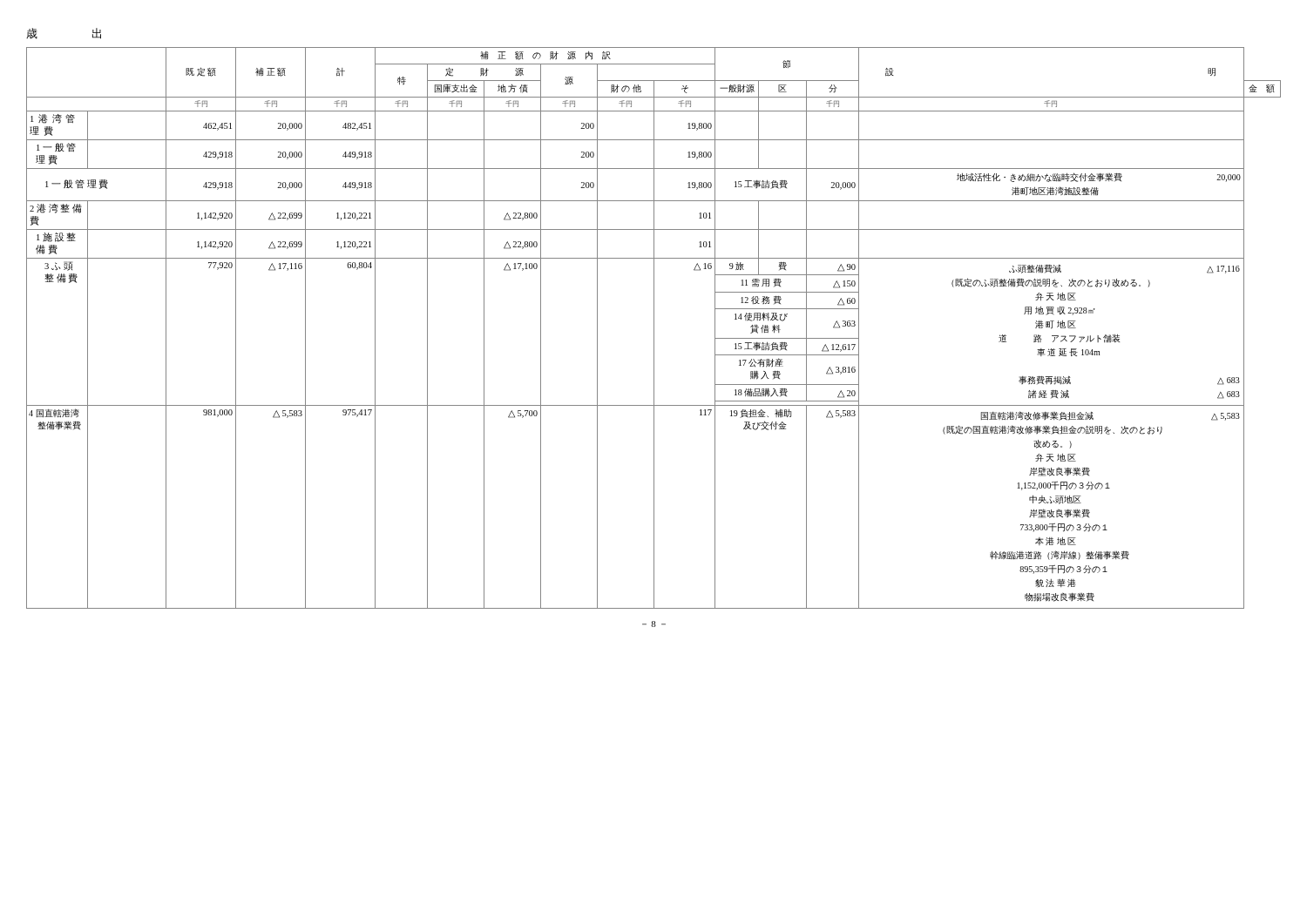Find the table that mentions "15 工事請負費"

pyautogui.click(x=654, y=328)
